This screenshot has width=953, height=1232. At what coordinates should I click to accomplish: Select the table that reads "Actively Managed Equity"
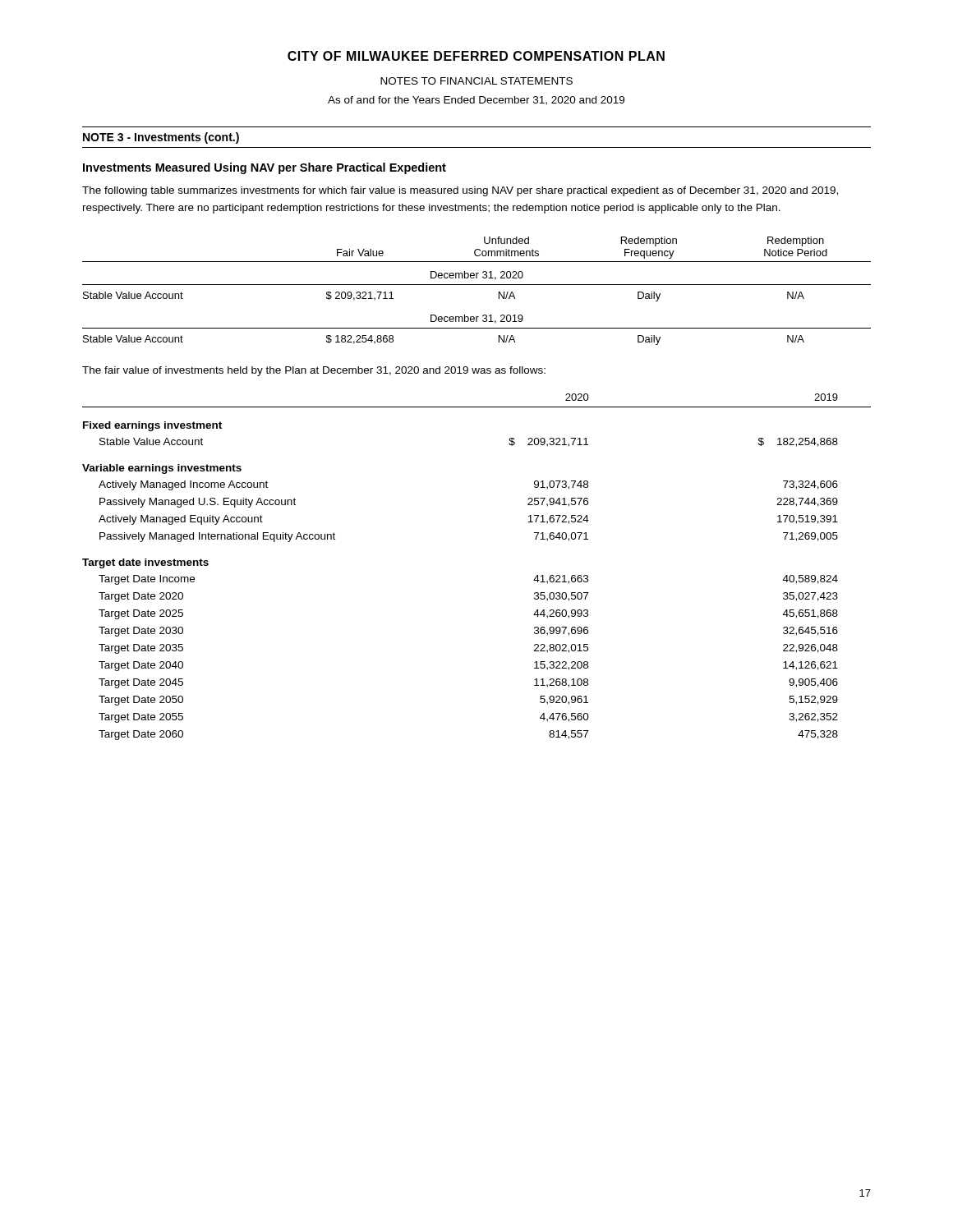[476, 565]
